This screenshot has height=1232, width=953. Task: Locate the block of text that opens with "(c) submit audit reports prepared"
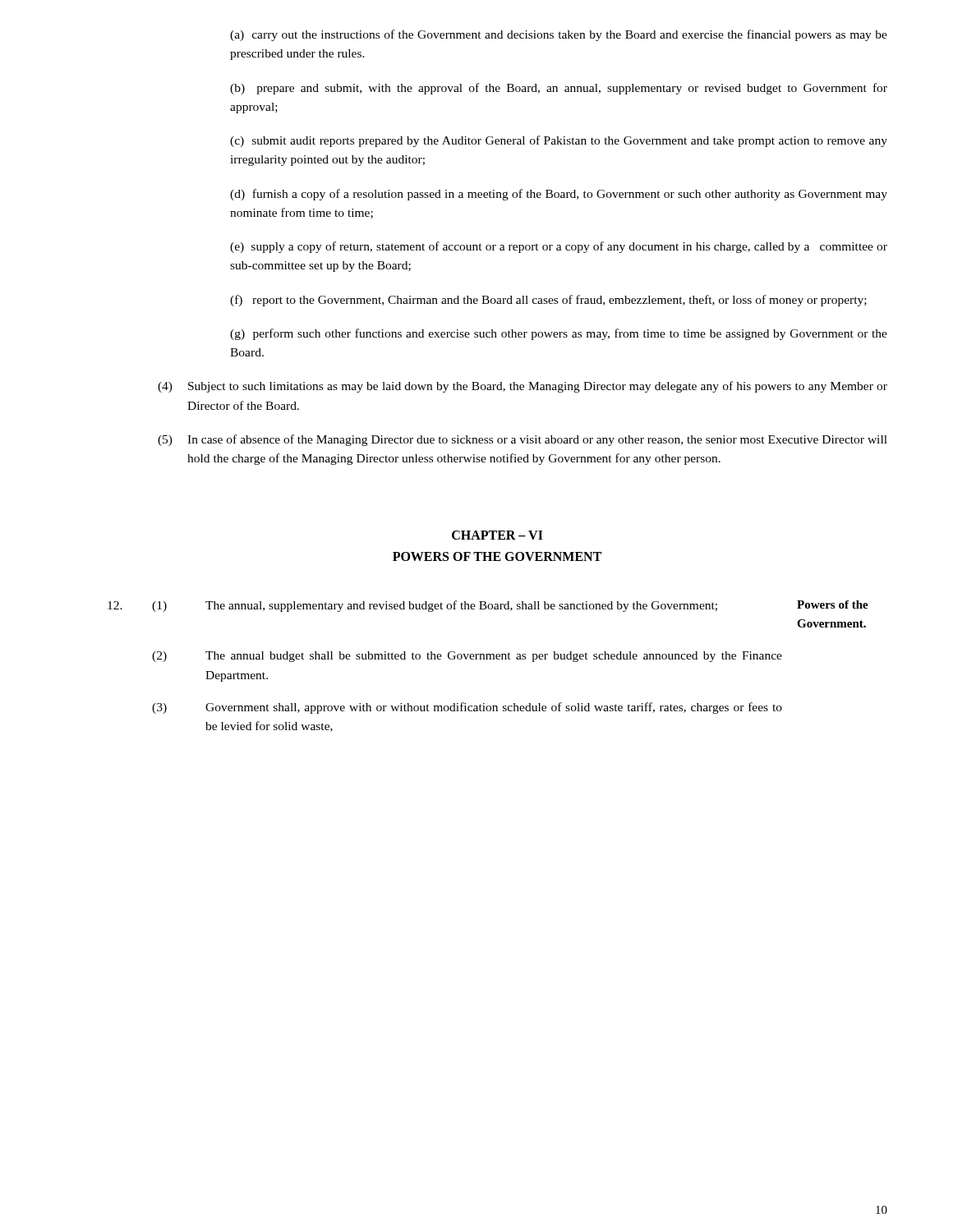[559, 150]
